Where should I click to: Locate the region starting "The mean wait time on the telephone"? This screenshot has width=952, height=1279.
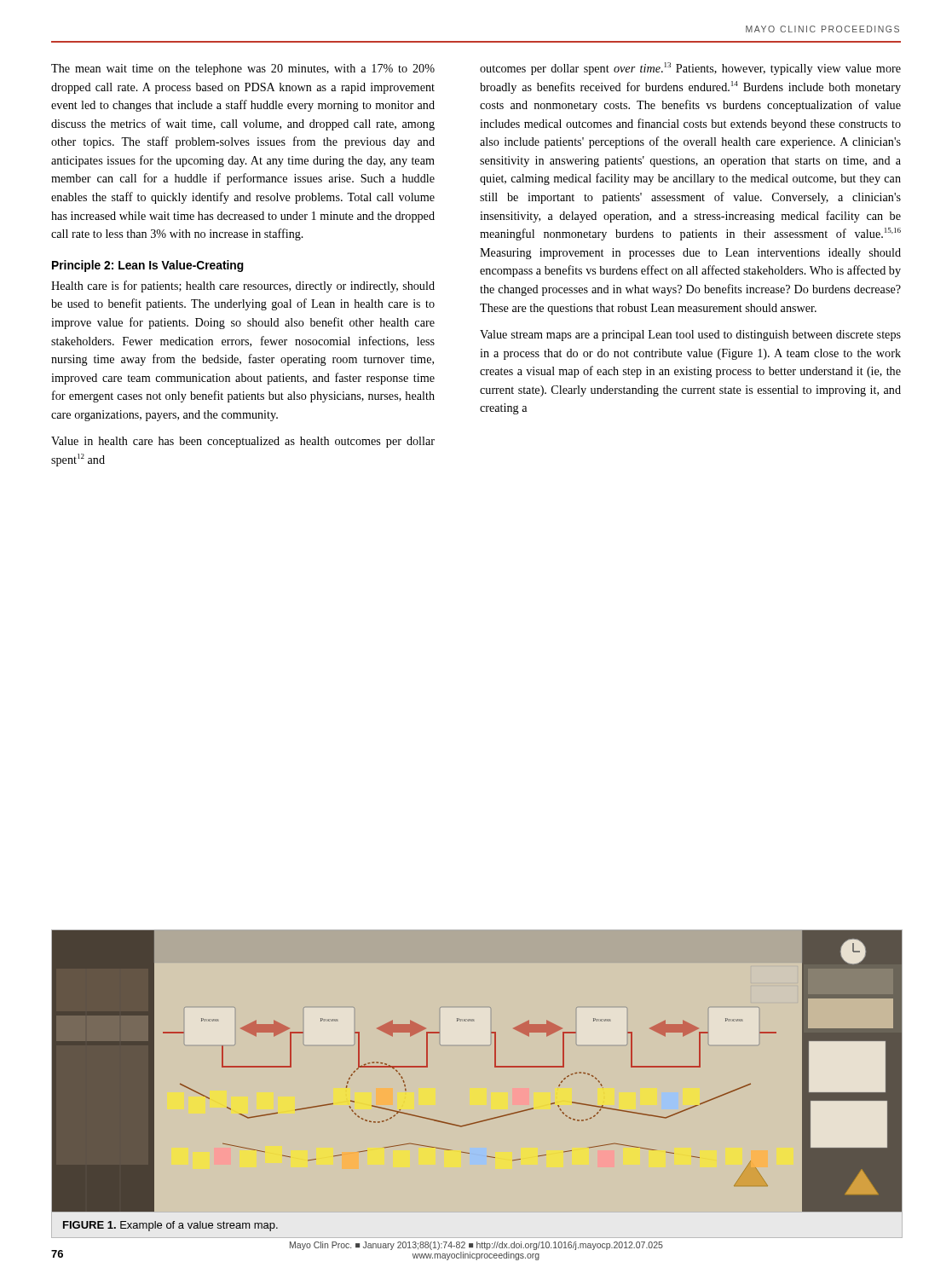pos(243,151)
